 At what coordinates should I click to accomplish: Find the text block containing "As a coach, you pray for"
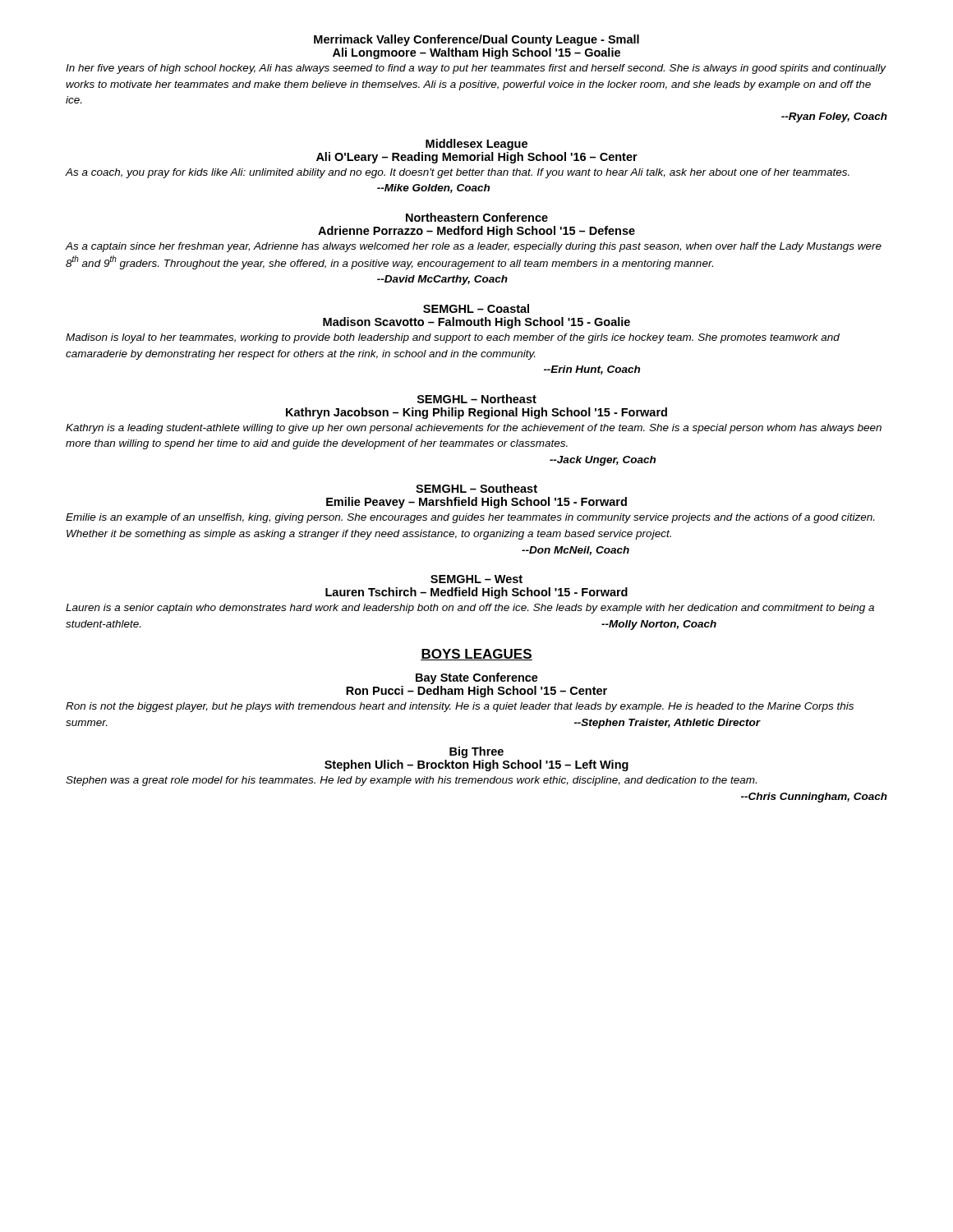click(x=458, y=180)
